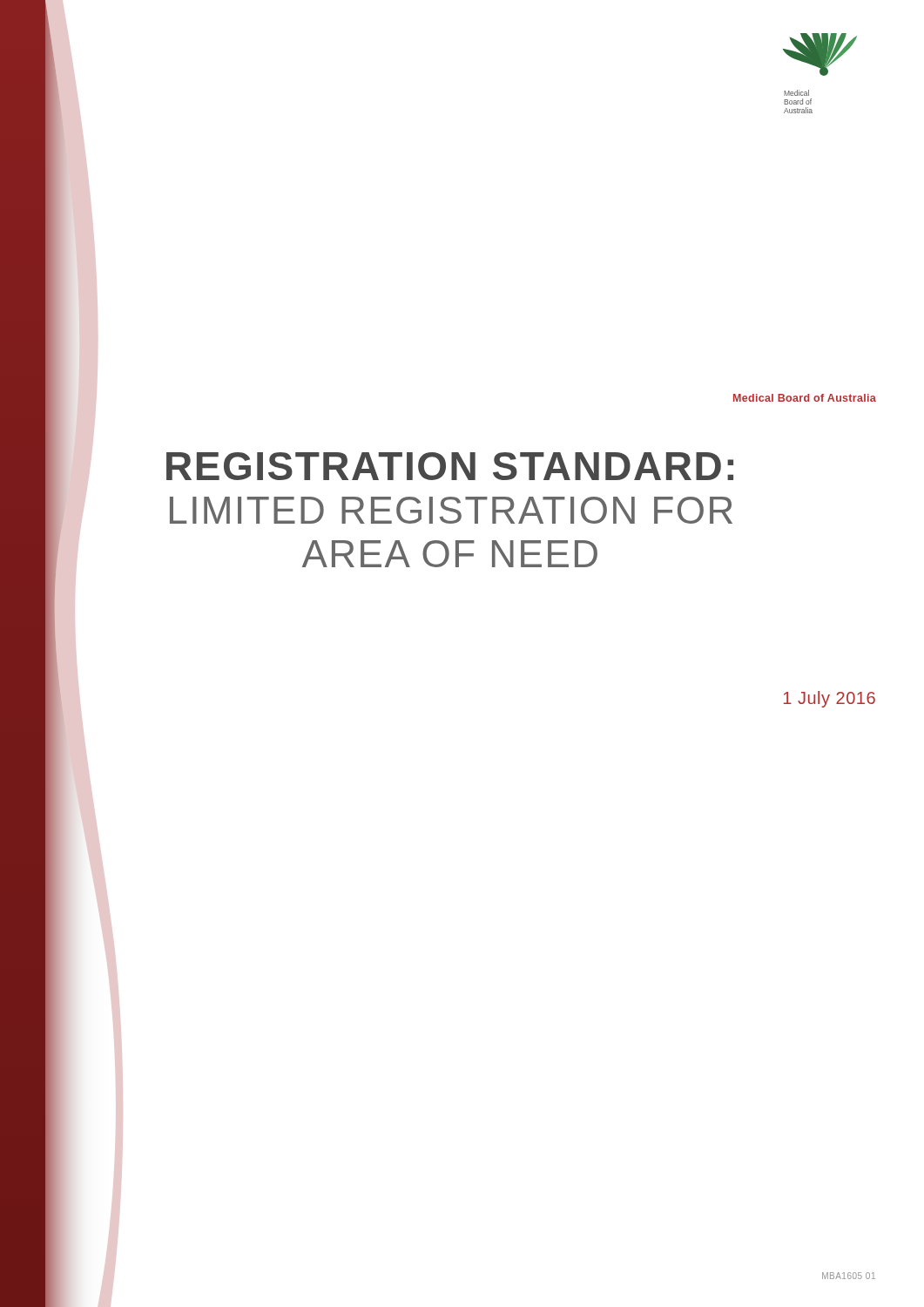Click on the logo

pyautogui.click(x=824, y=76)
